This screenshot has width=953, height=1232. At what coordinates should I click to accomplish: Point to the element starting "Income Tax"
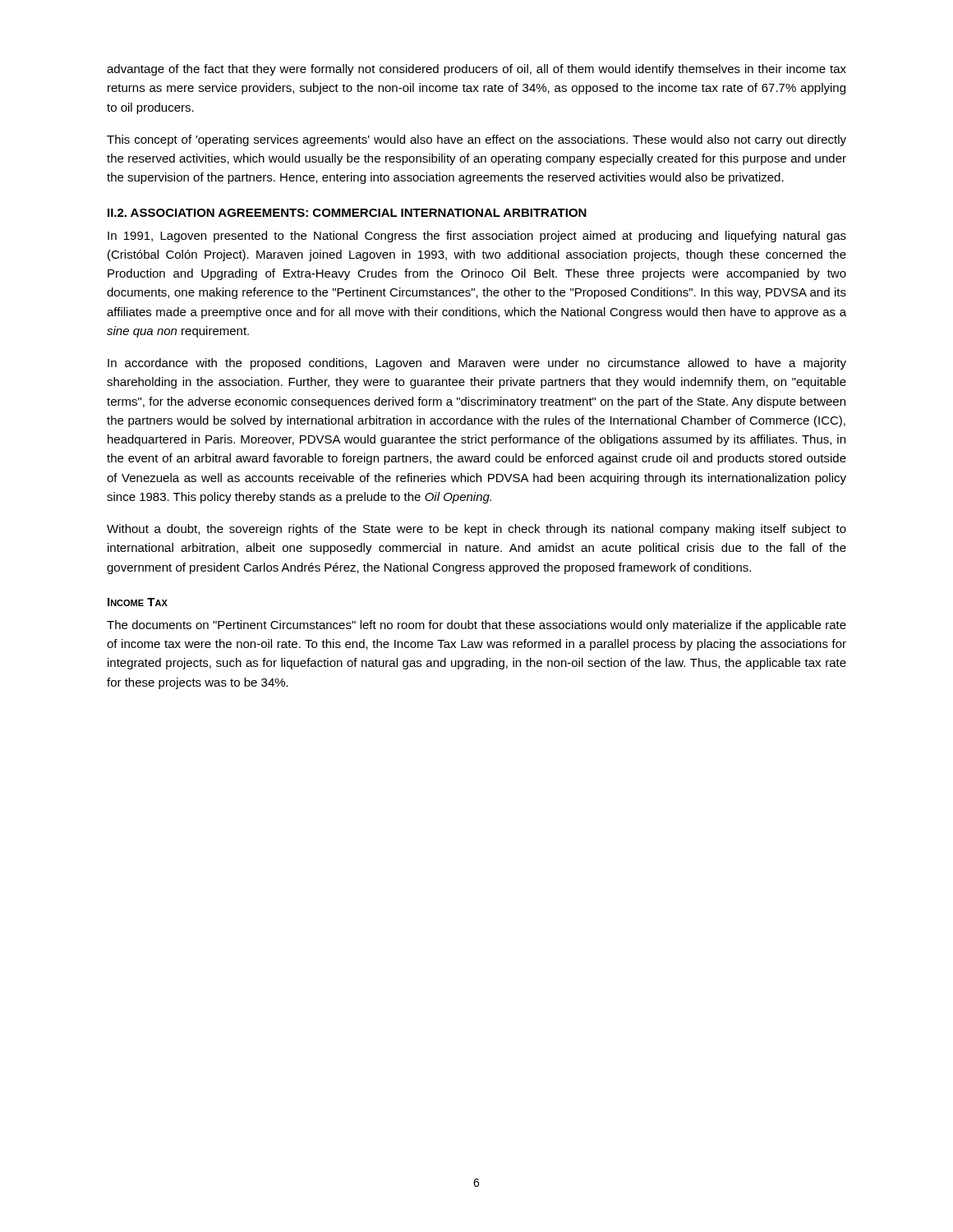click(137, 601)
